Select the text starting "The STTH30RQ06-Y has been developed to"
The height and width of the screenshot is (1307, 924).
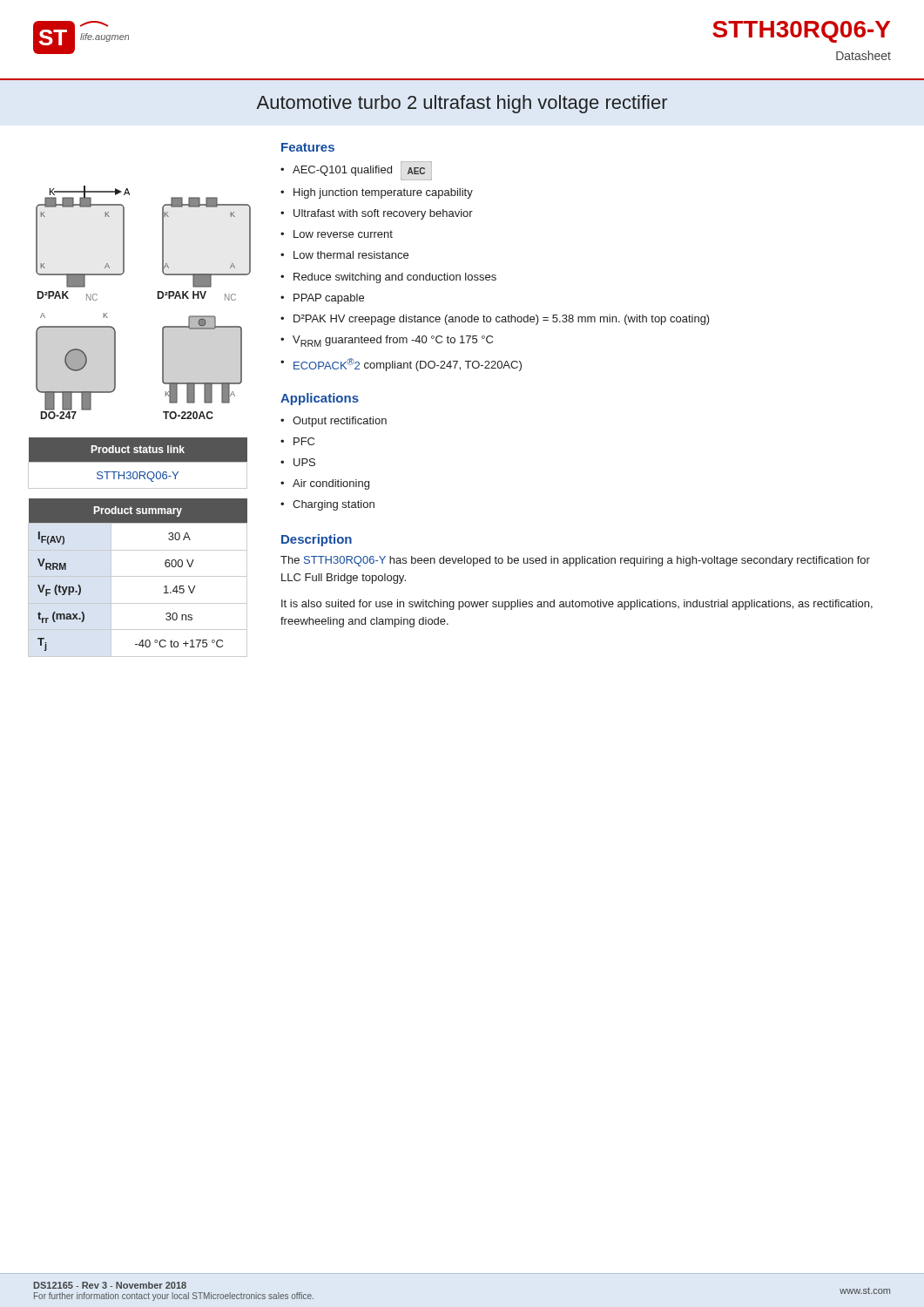point(575,568)
